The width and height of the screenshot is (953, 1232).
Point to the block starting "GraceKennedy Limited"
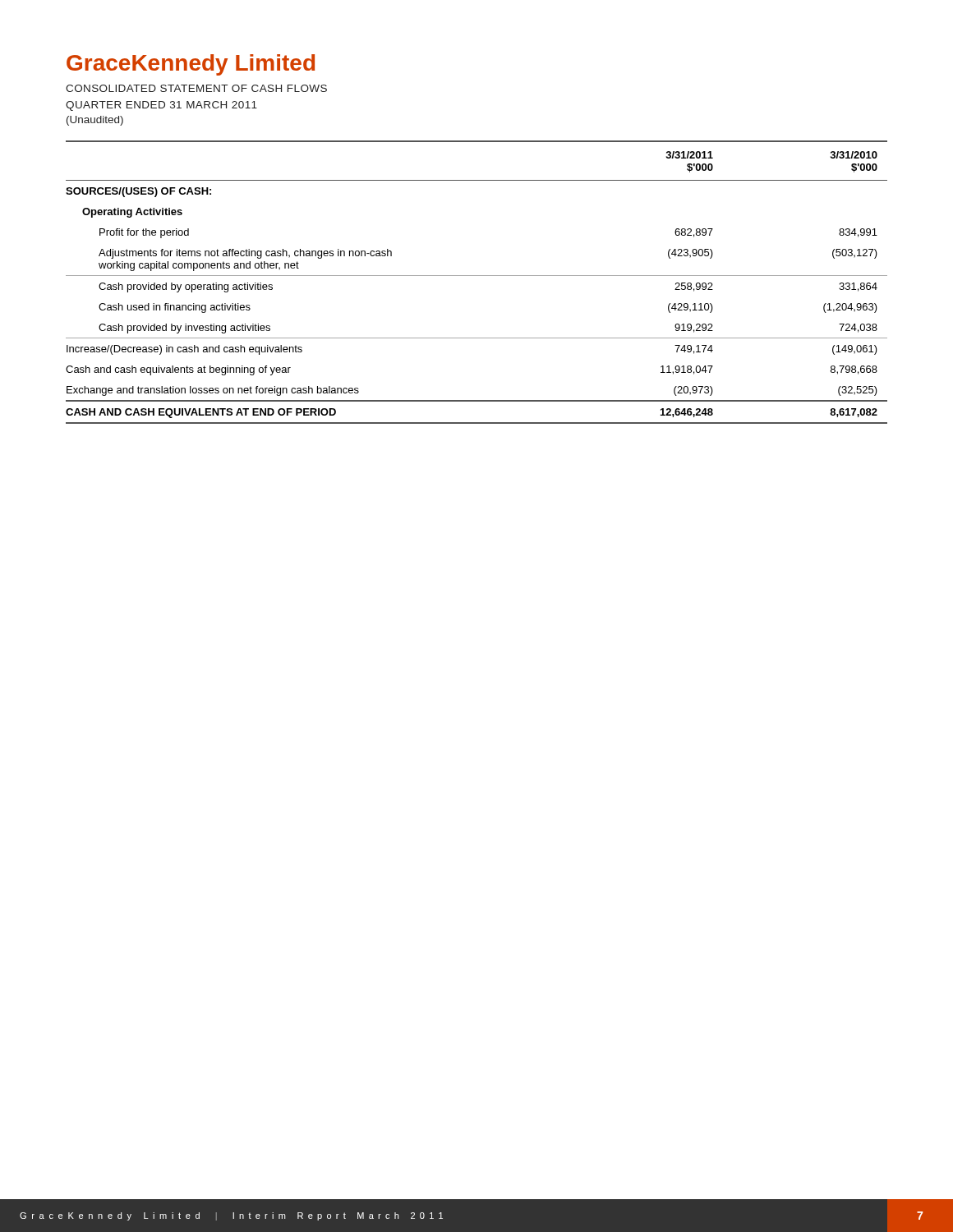coord(191,63)
